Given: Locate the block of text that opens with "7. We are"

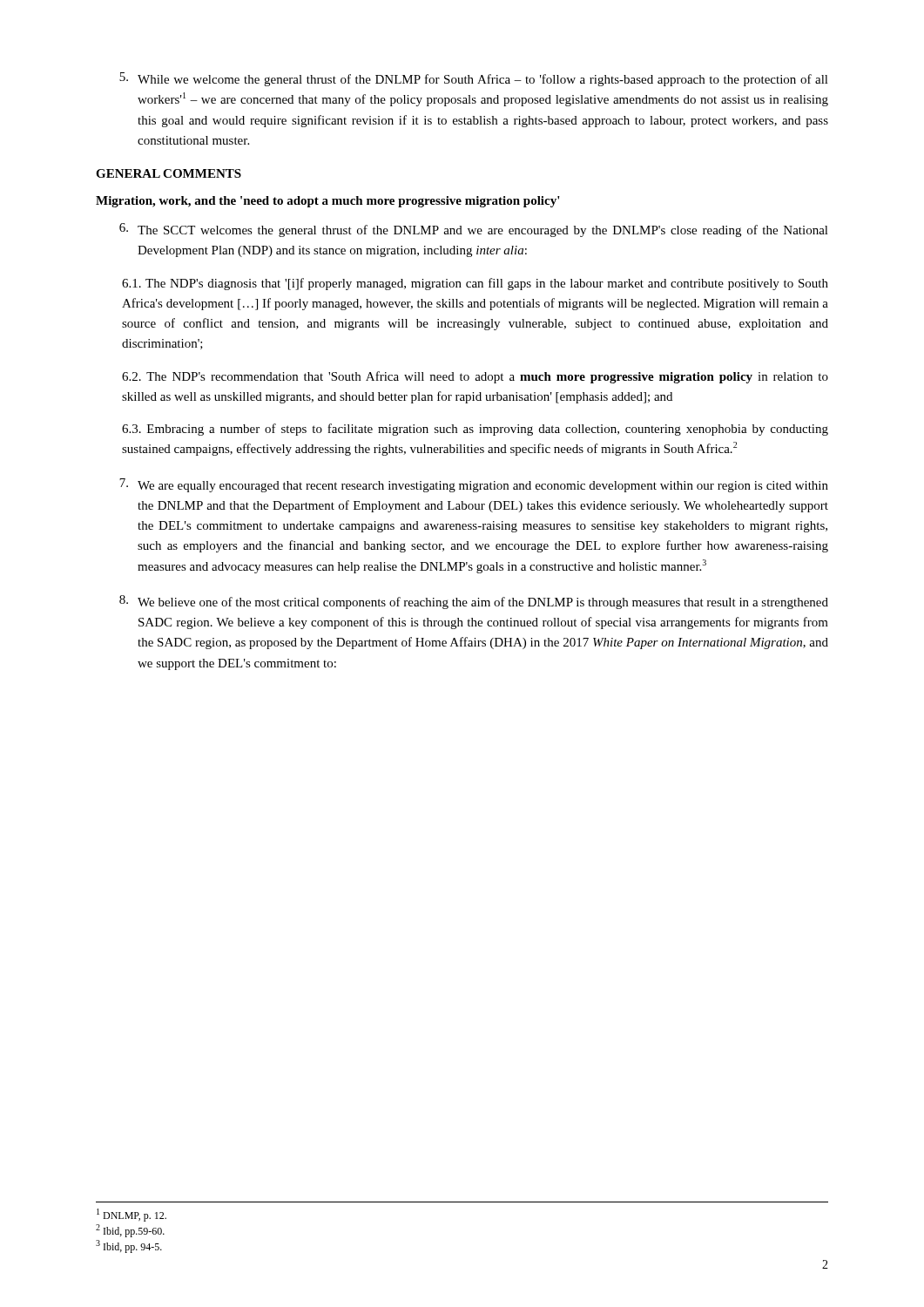Looking at the screenshot, I should pyautogui.click(x=462, y=526).
